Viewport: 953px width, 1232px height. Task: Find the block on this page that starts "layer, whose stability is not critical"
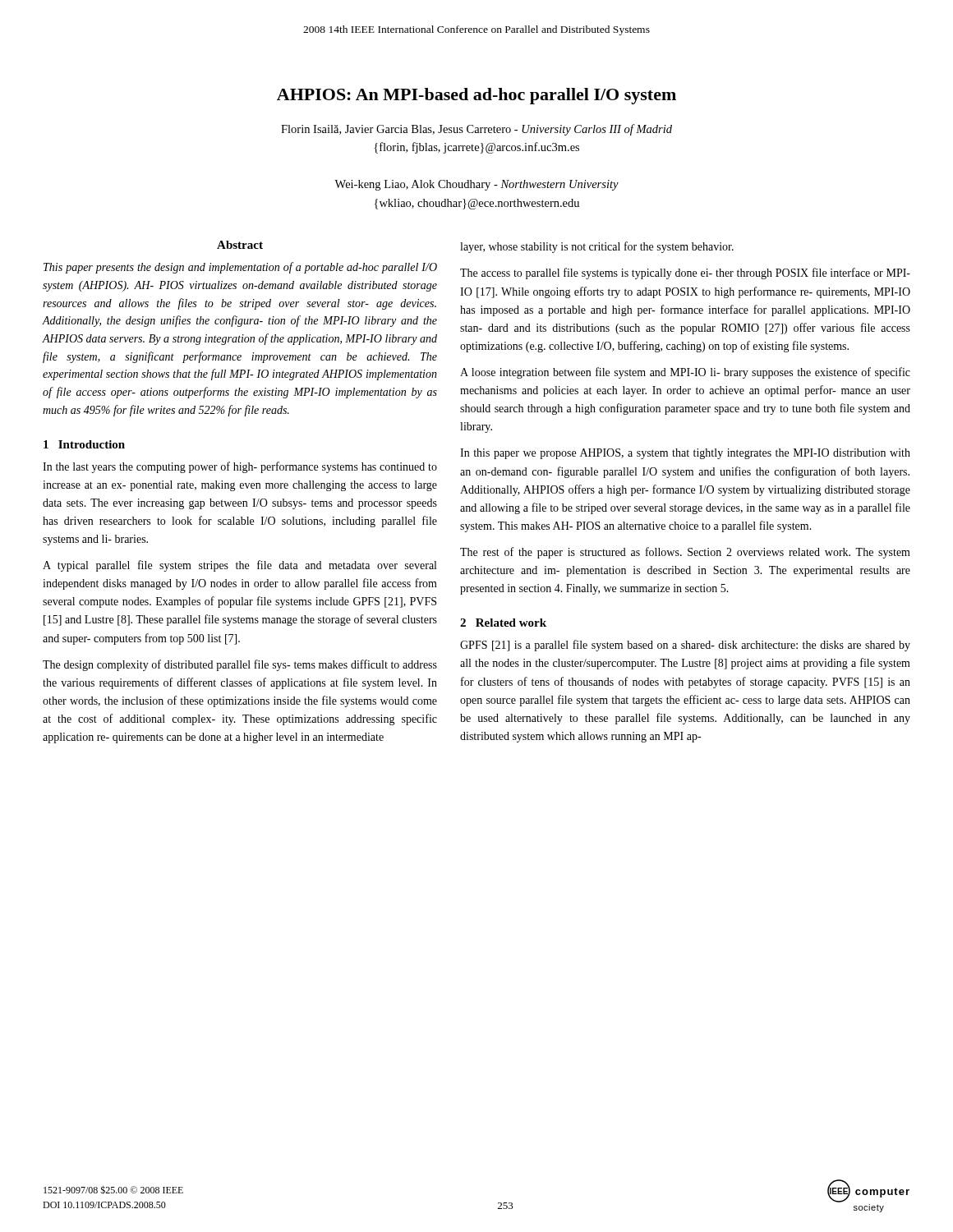coord(597,247)
